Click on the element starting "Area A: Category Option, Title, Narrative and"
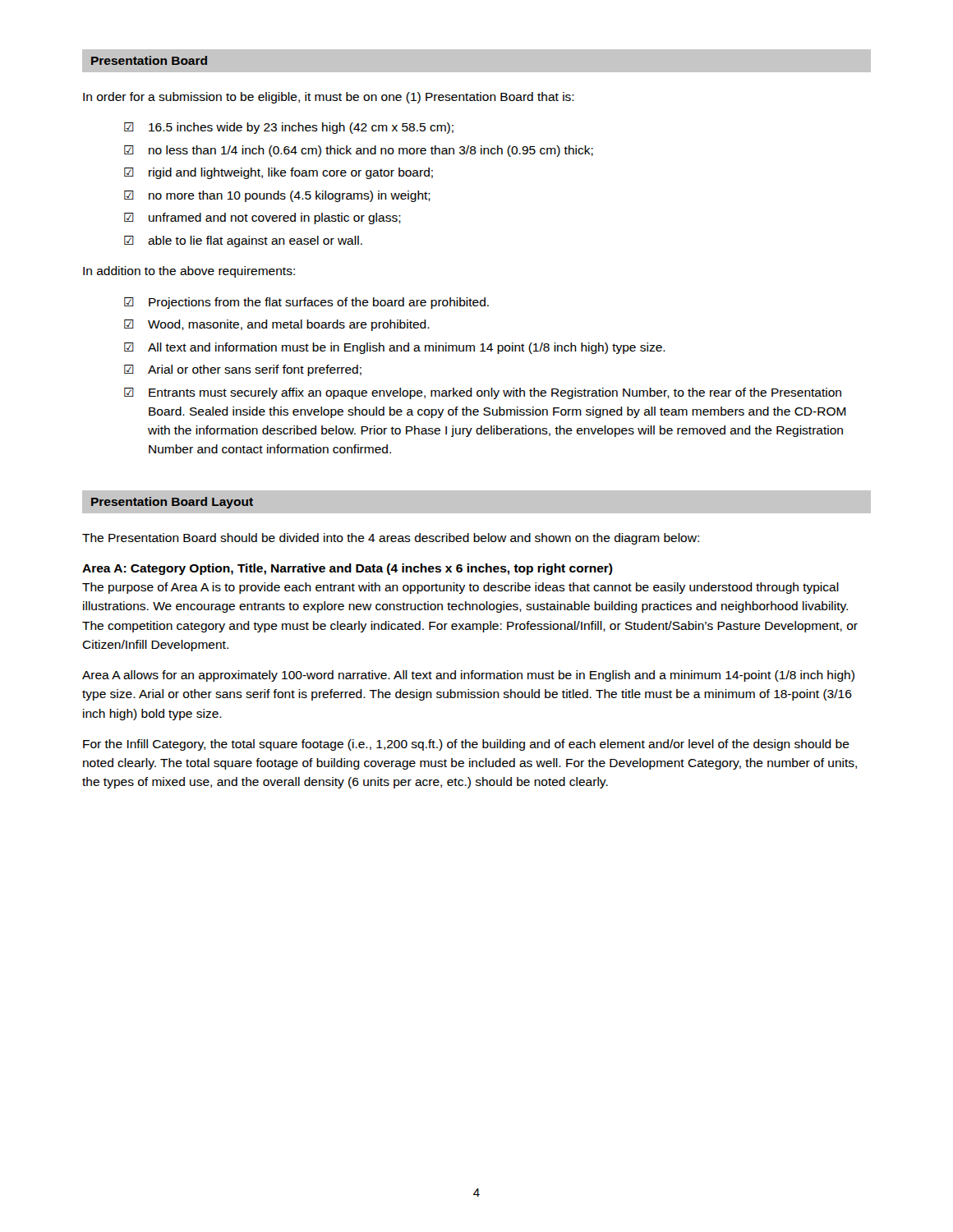The image size is (953, 1232). tap(470, 606)
